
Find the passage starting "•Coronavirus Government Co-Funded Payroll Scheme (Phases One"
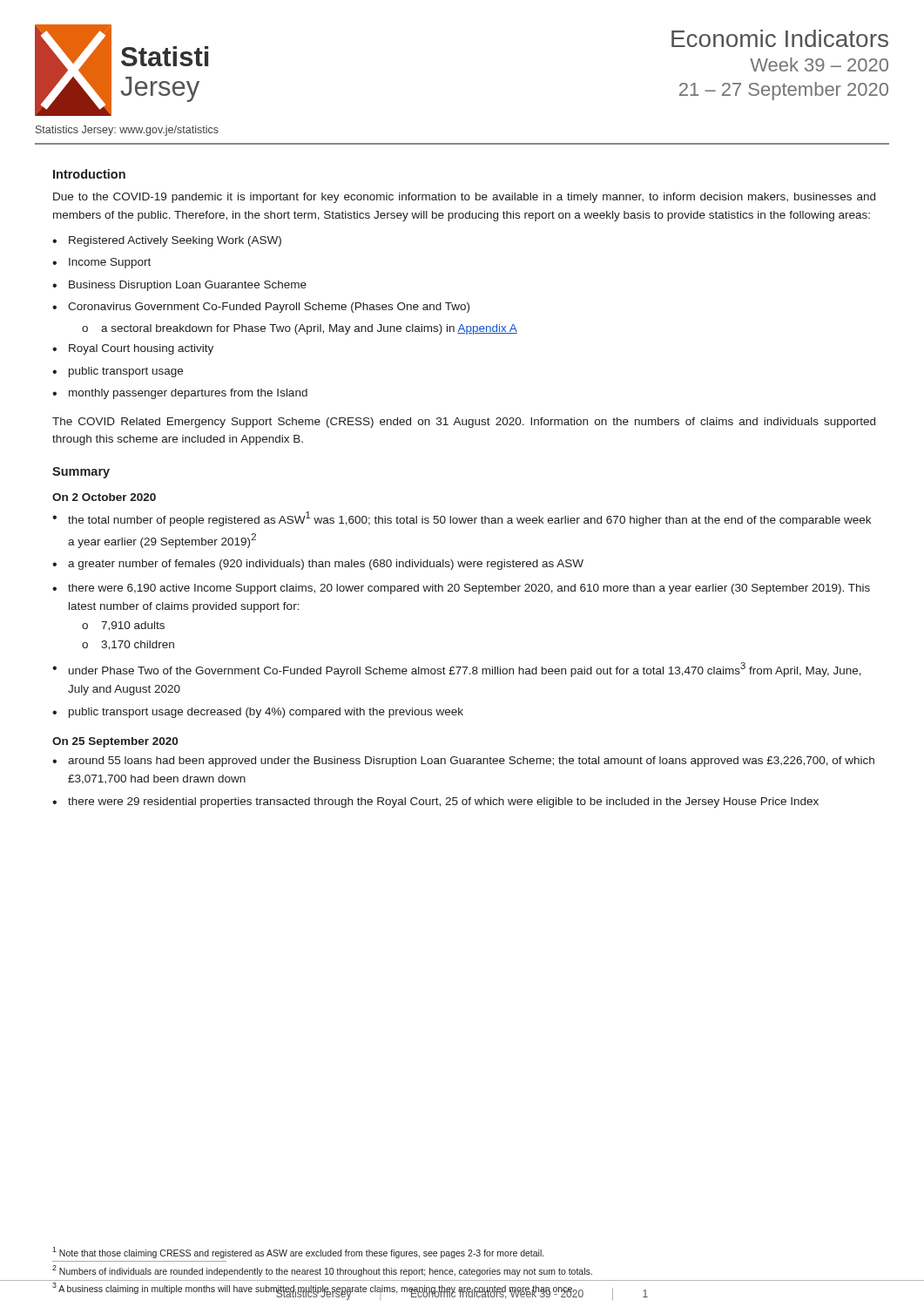coord(261,308)
